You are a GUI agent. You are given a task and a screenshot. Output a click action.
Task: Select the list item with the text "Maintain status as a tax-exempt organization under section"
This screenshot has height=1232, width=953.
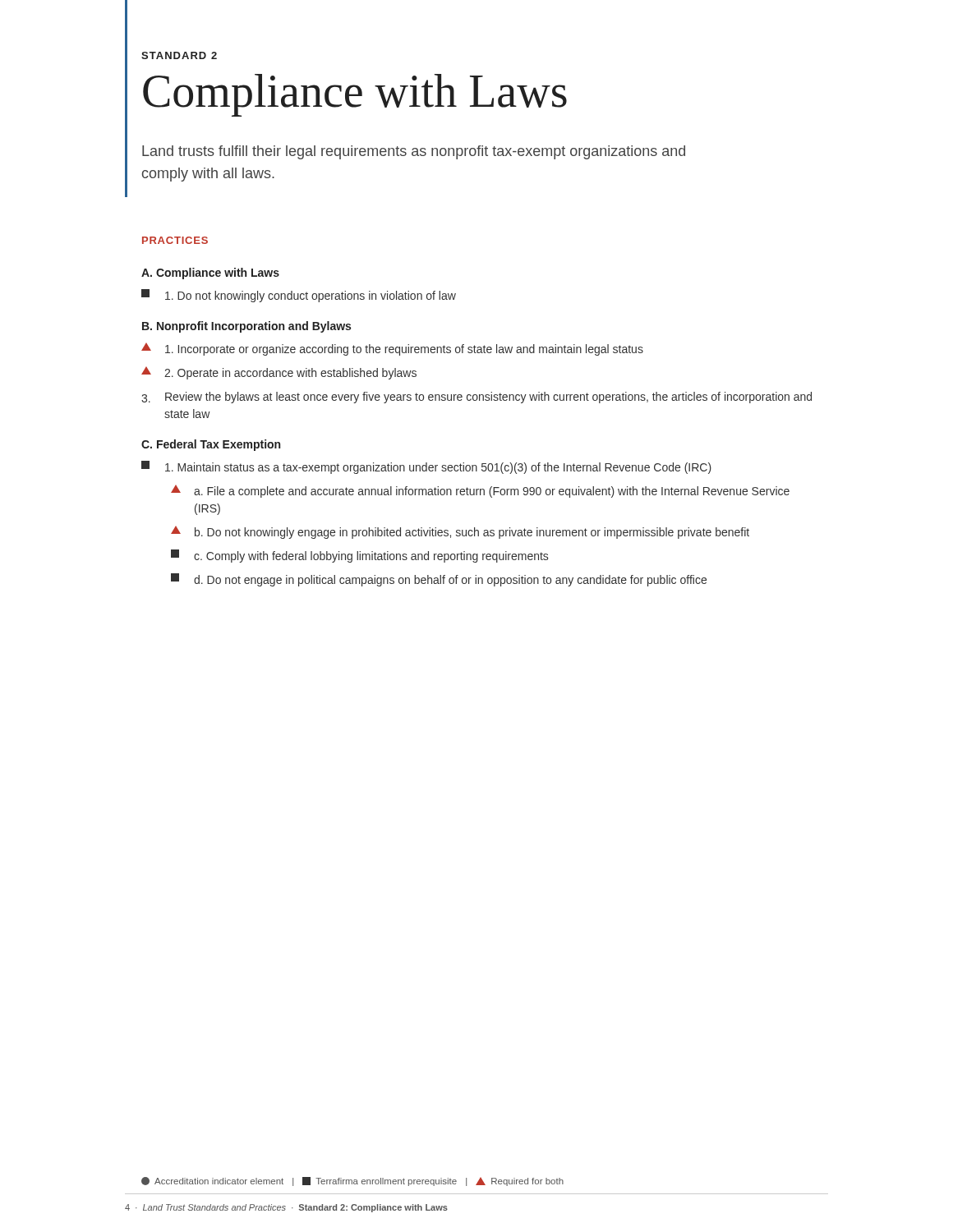click(x=478, y=467)
